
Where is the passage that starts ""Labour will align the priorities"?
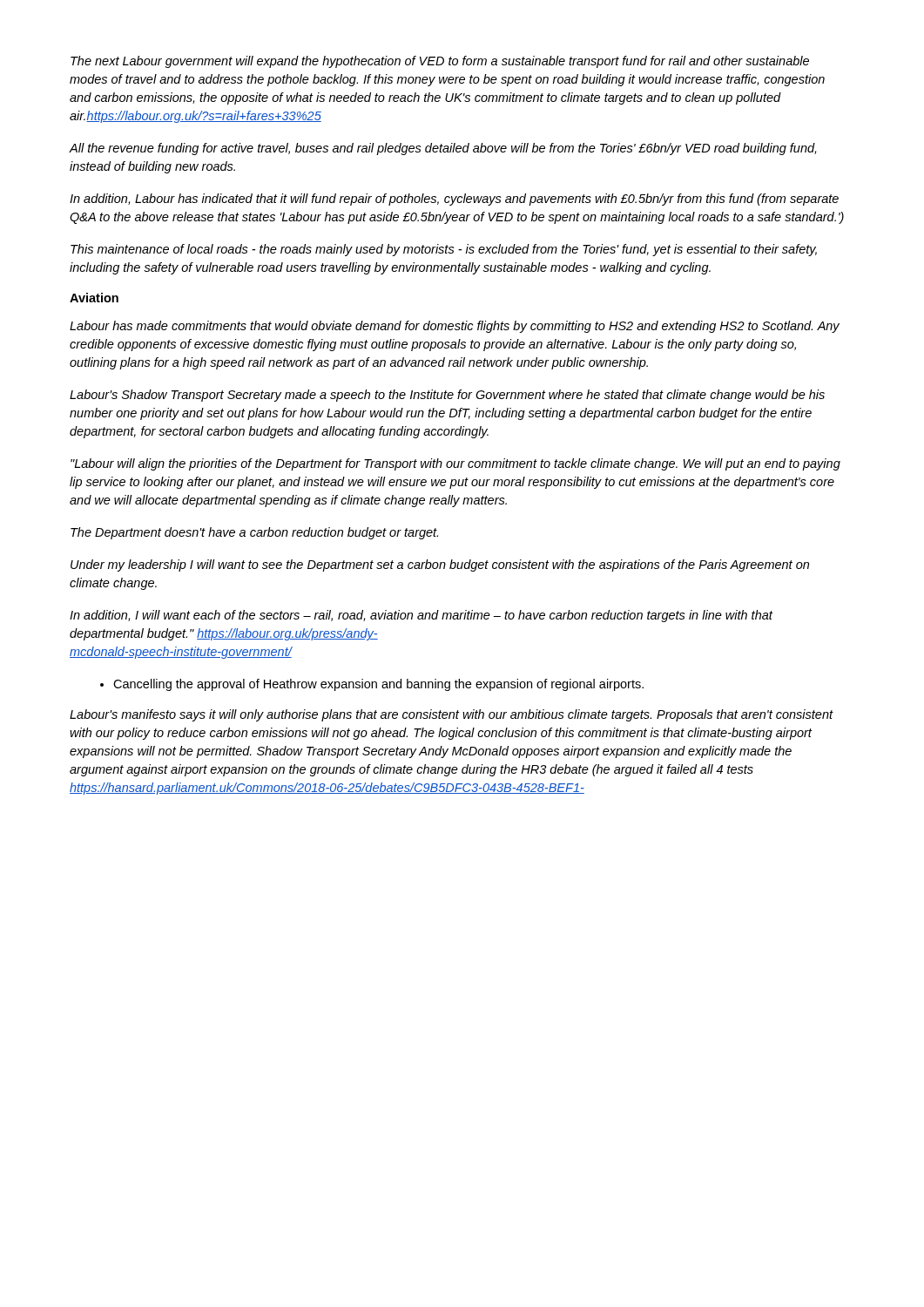point(458,483)
